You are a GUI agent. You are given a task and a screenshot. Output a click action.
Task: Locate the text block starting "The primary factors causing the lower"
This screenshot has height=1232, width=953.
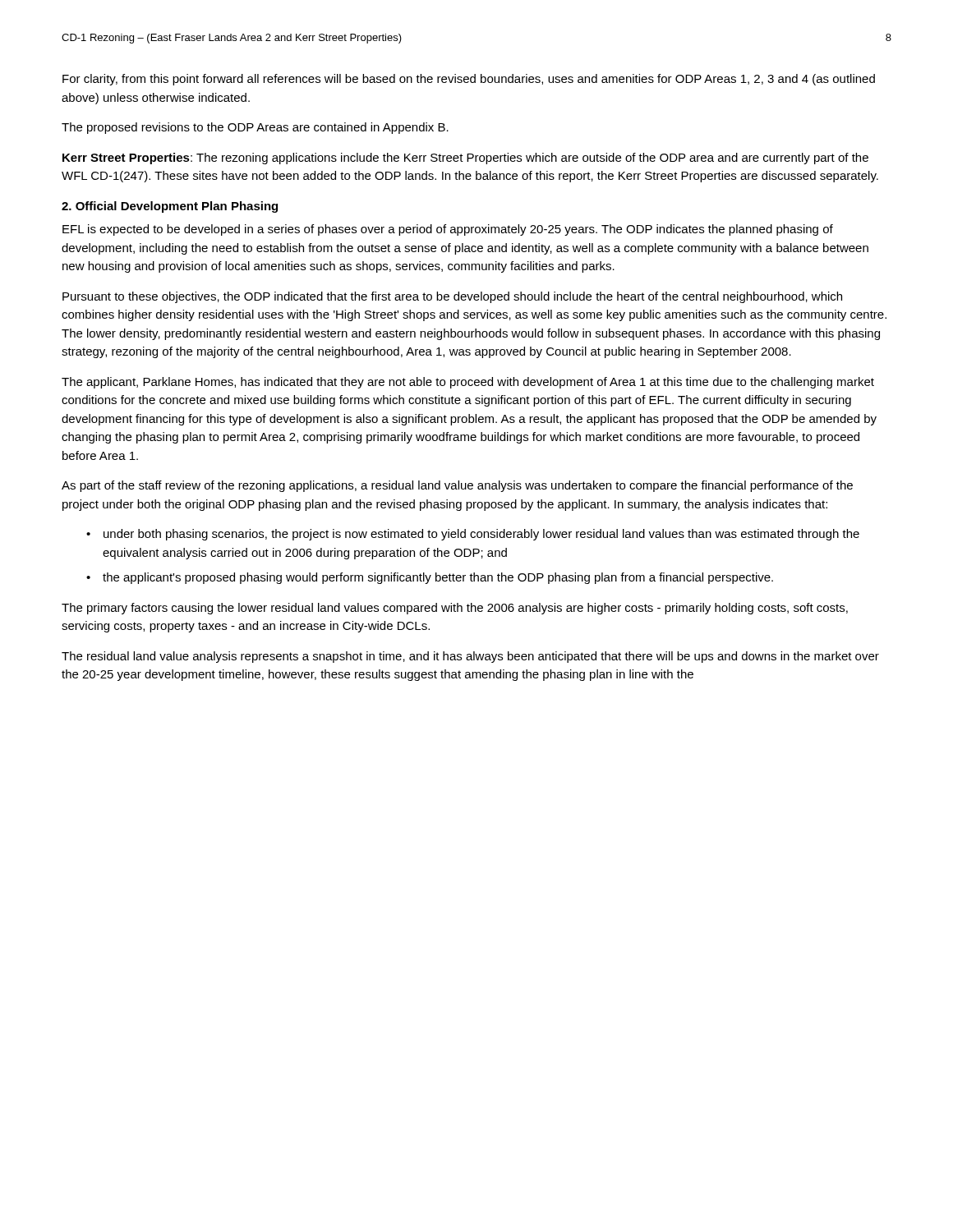click(455, 616)
